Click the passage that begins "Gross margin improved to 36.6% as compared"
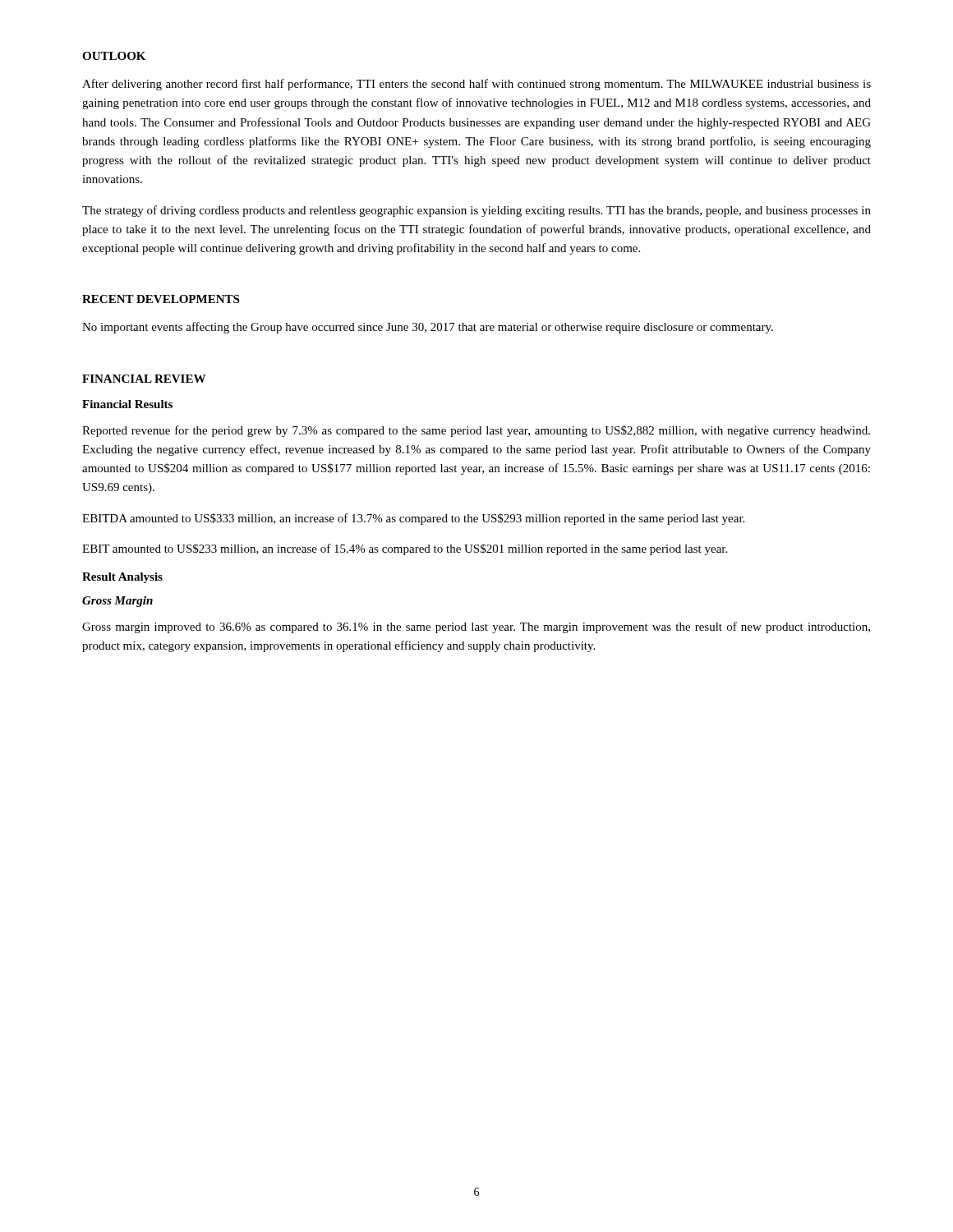This screenshot has height=1232, width=953. pos(476,636)
